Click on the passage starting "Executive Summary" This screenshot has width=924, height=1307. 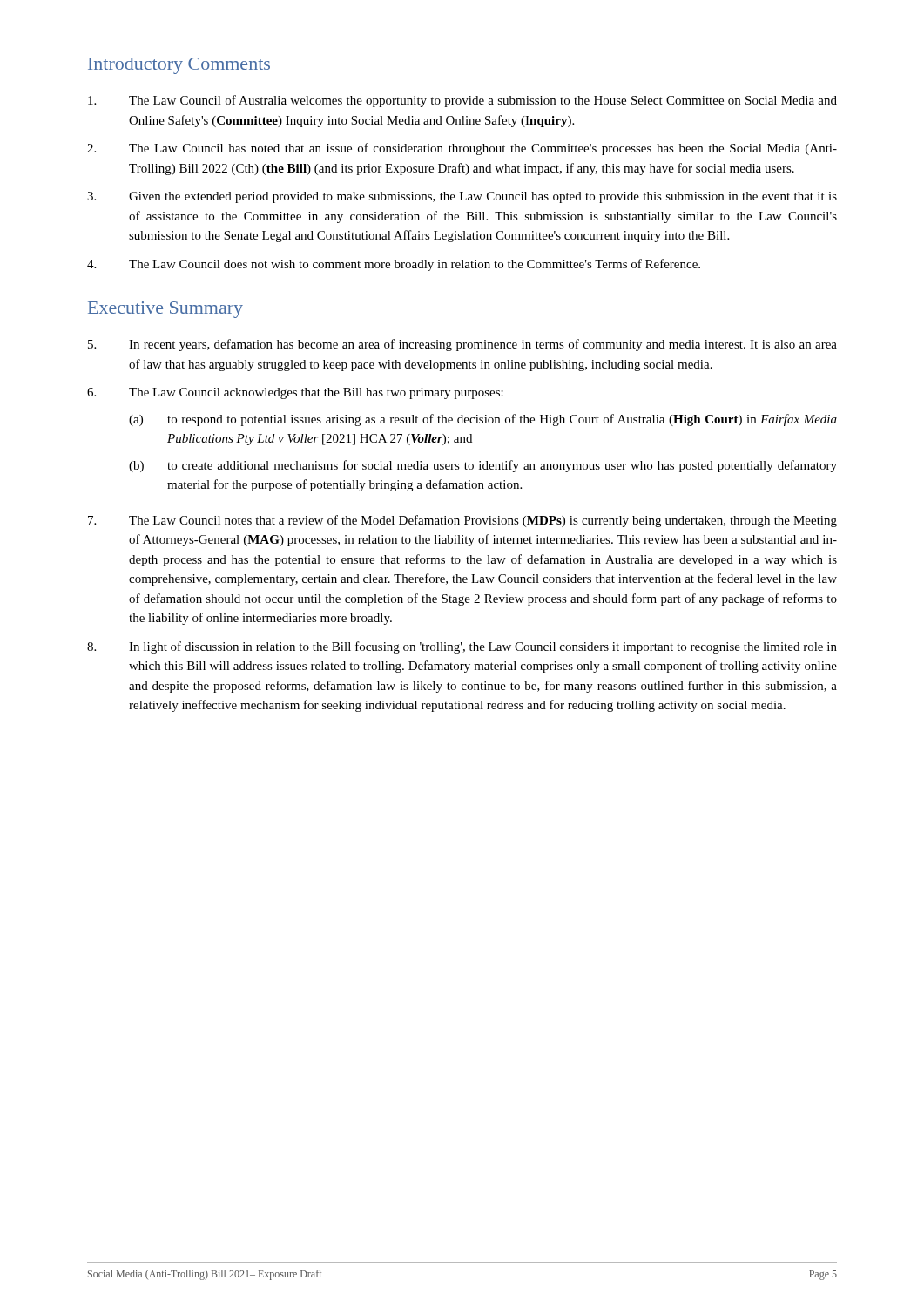click(165, 310)
